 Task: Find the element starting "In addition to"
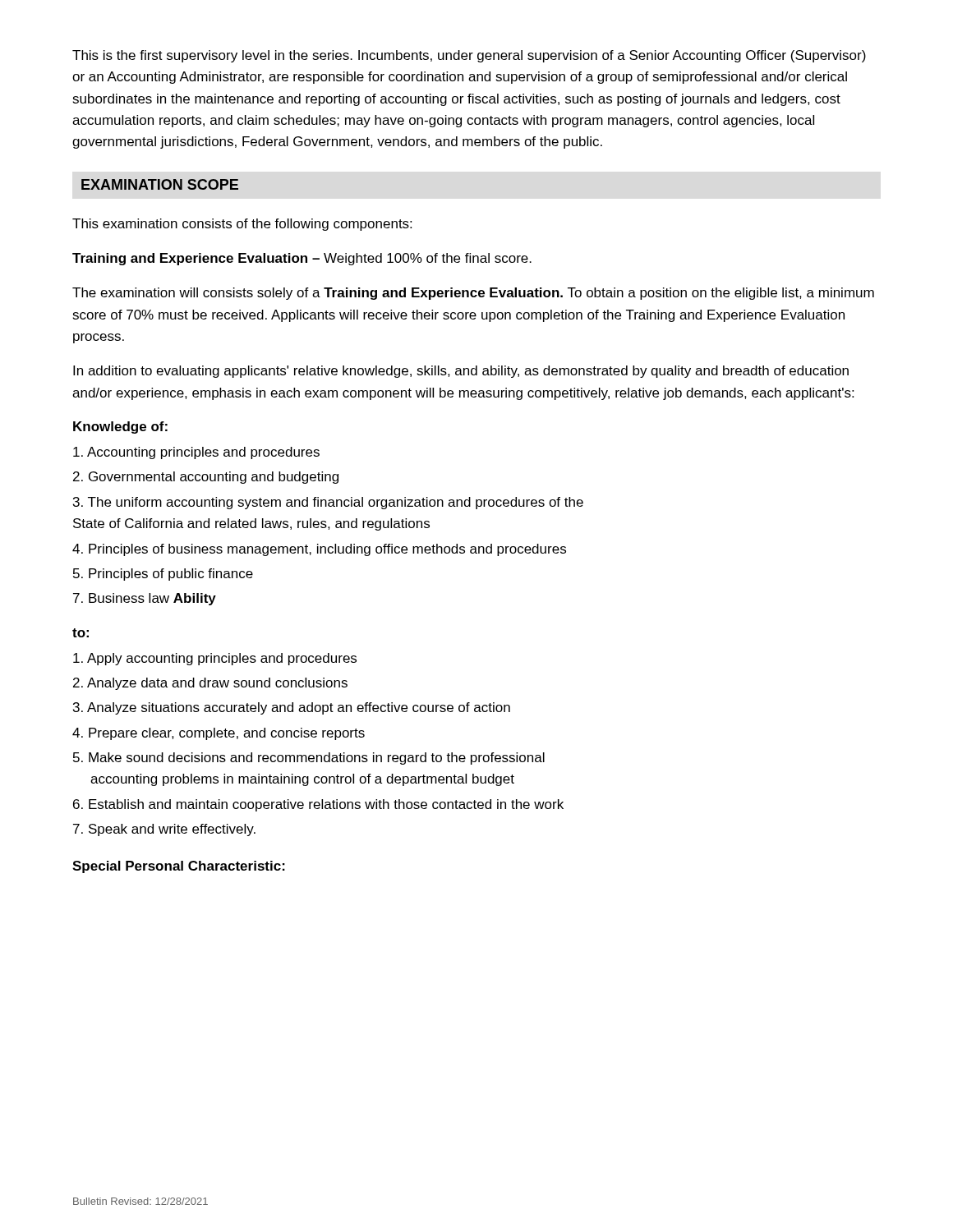[464, 382]
